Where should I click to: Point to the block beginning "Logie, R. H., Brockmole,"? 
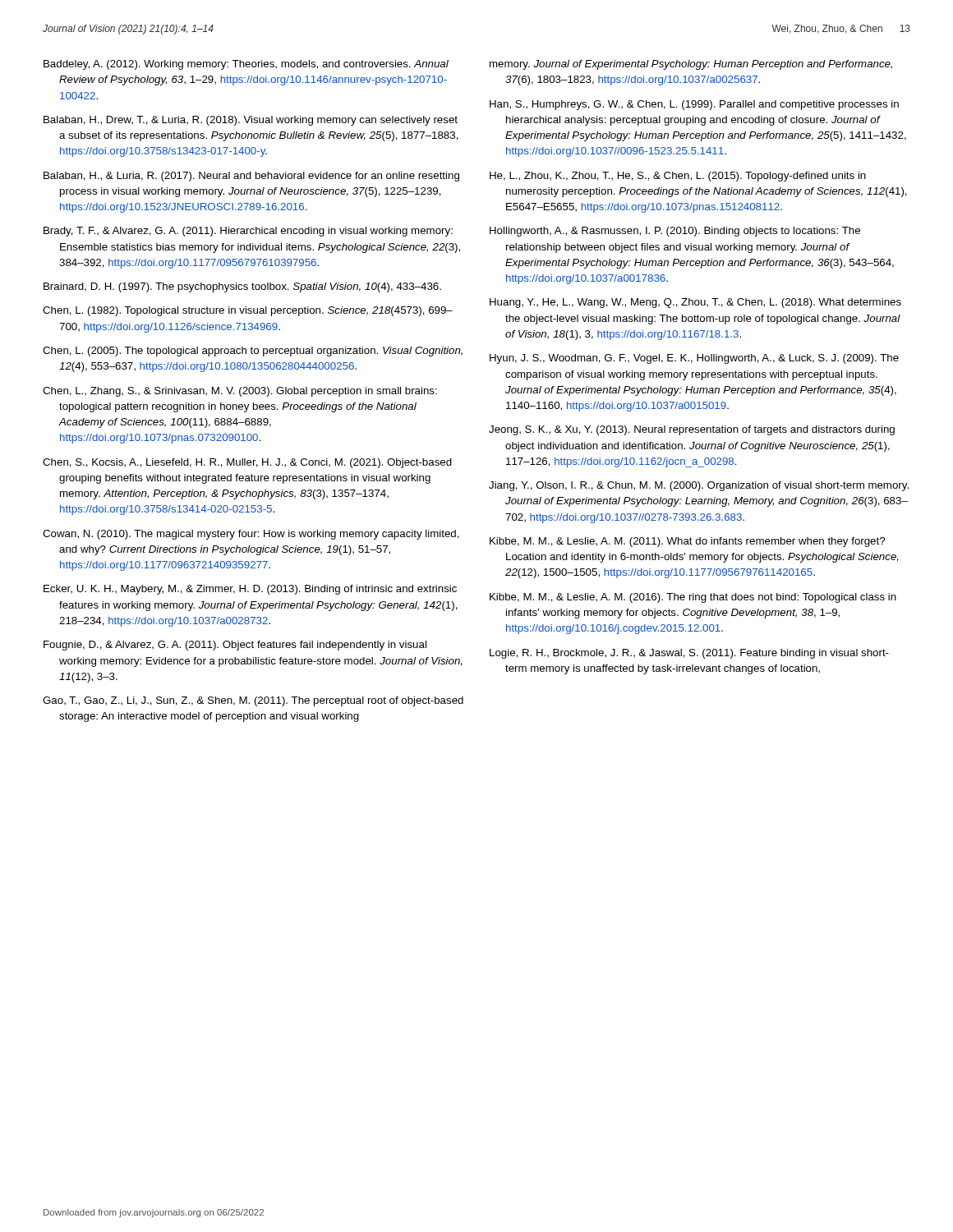[689, 660]
